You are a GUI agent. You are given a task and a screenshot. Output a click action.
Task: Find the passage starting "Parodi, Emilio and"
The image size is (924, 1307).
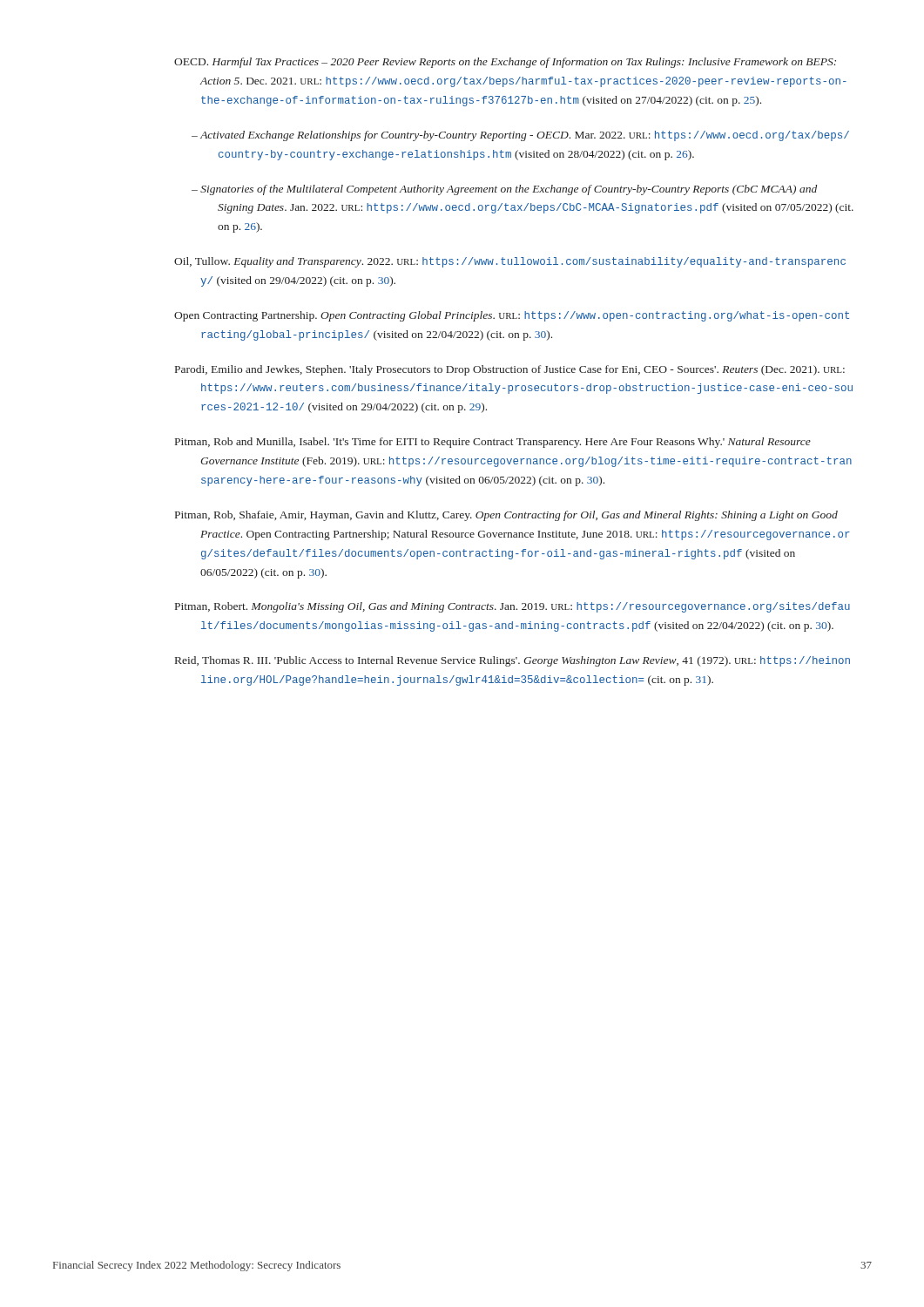click(514, 388)
